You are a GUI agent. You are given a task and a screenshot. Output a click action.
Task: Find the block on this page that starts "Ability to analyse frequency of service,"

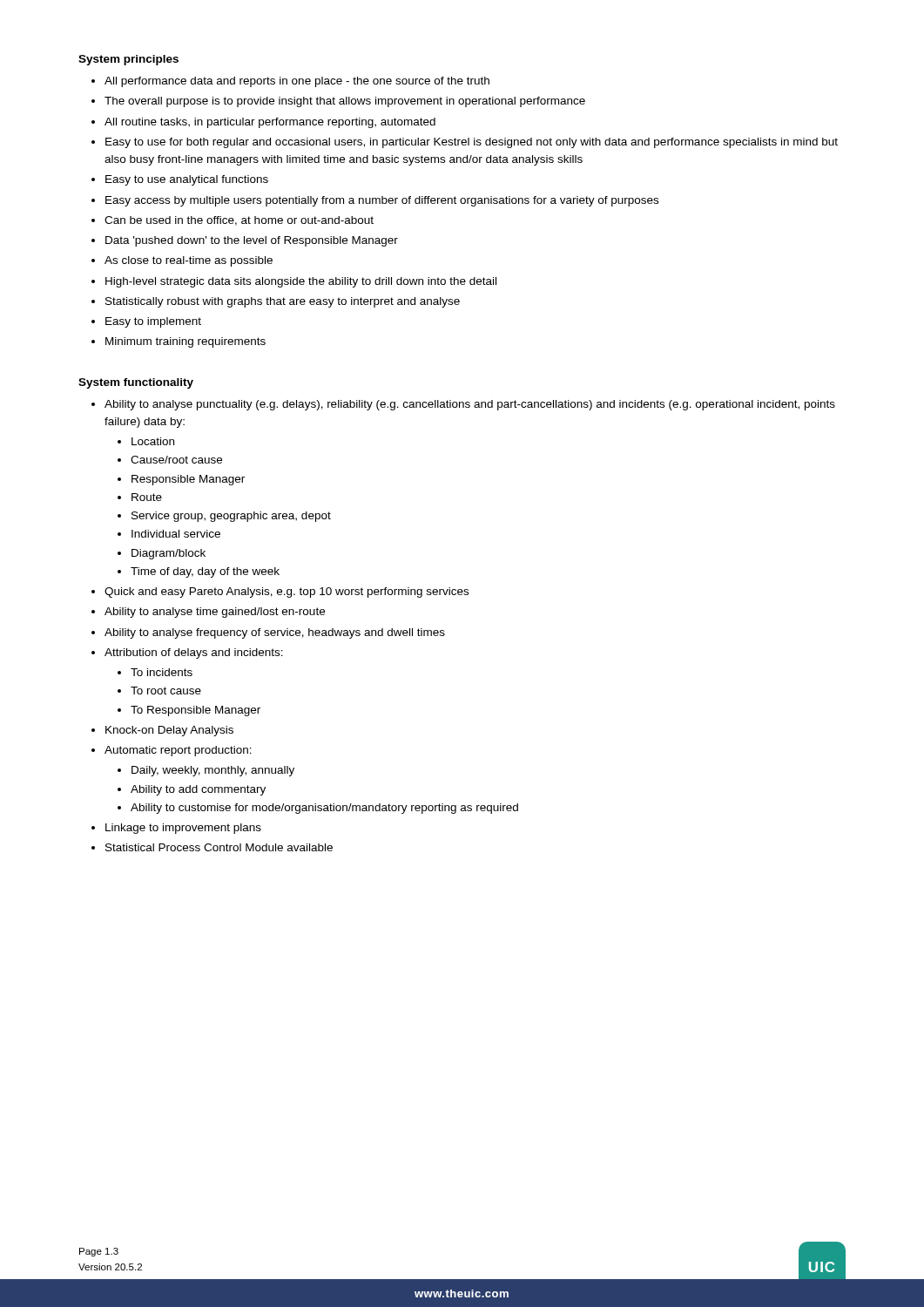[275, 632]
